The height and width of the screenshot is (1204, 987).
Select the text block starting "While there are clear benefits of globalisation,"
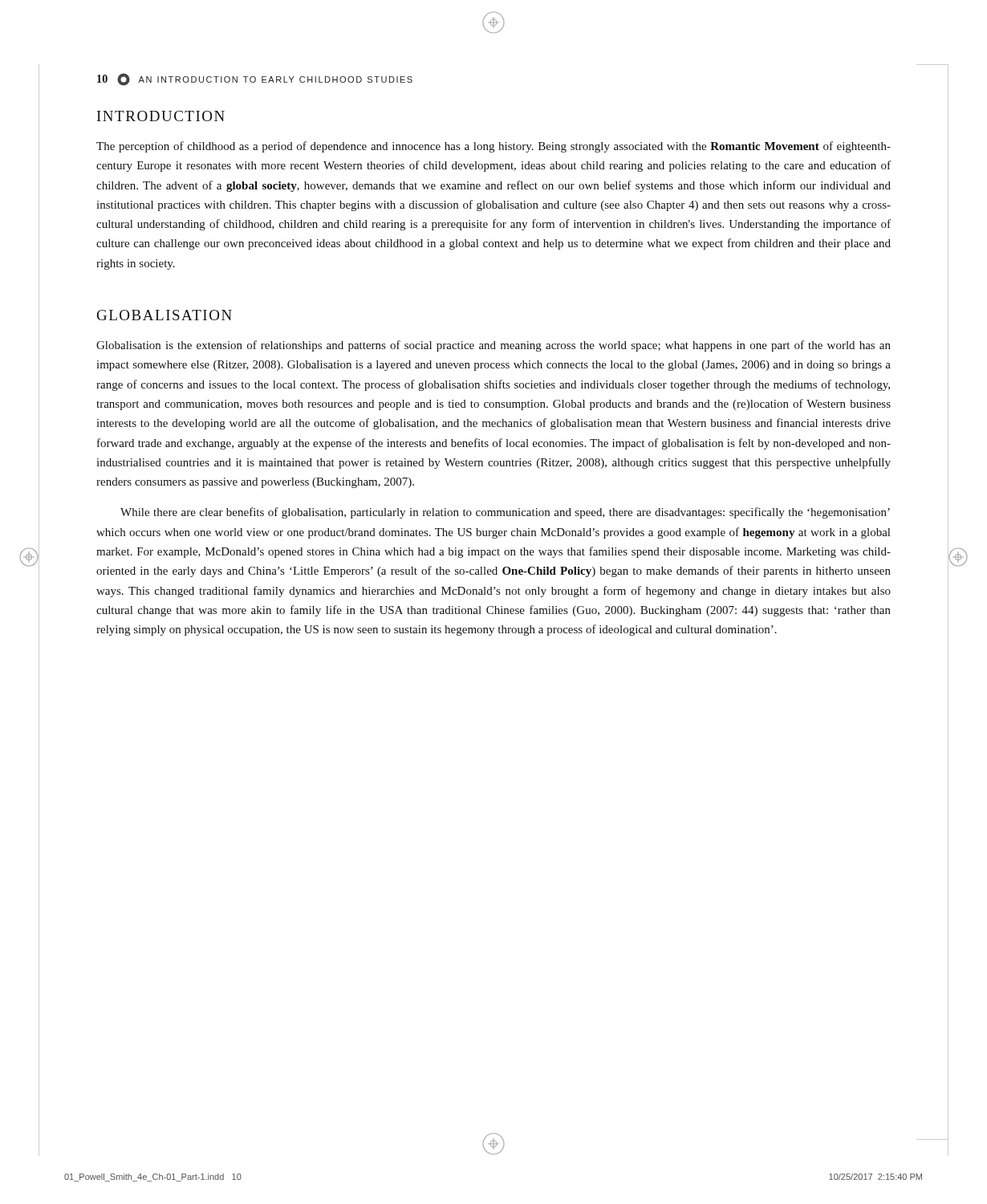[x=494, y=571]
